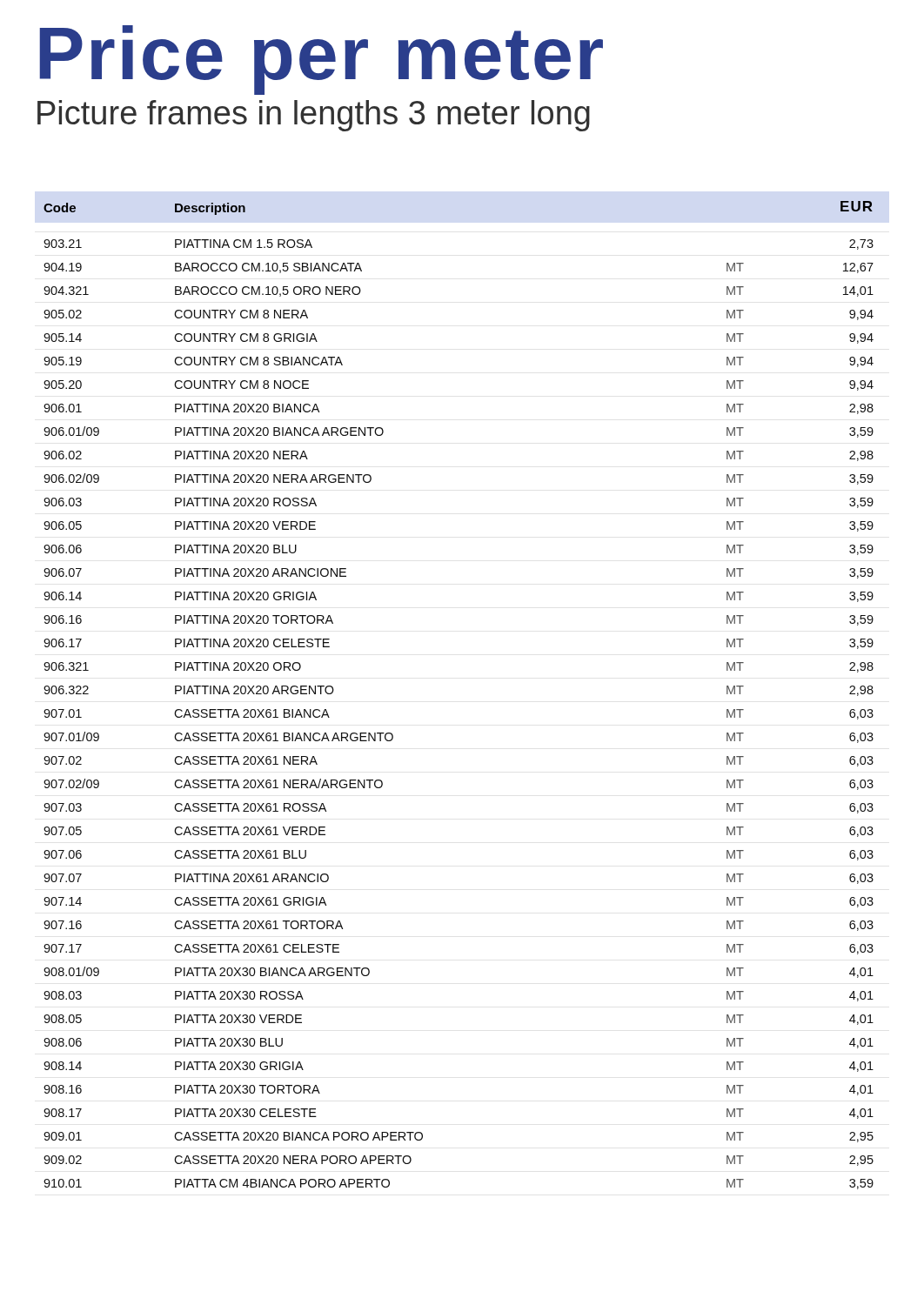Find the section header with the text "Picture frames in lengths 3 meter long"
This screenshot has width=924, height=1305.
[x=462, y=114]
